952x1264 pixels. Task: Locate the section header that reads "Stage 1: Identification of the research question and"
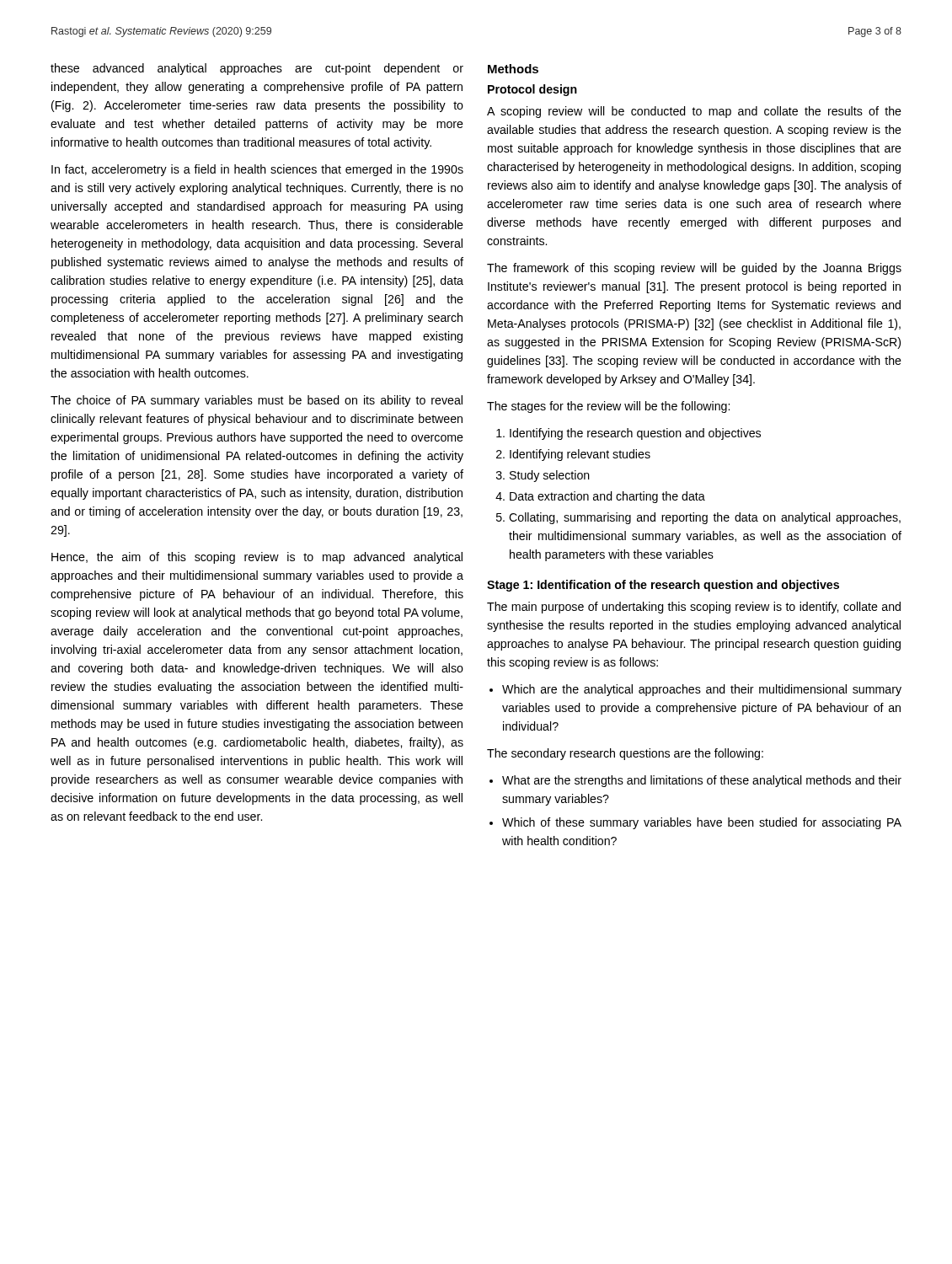(694, 585)
